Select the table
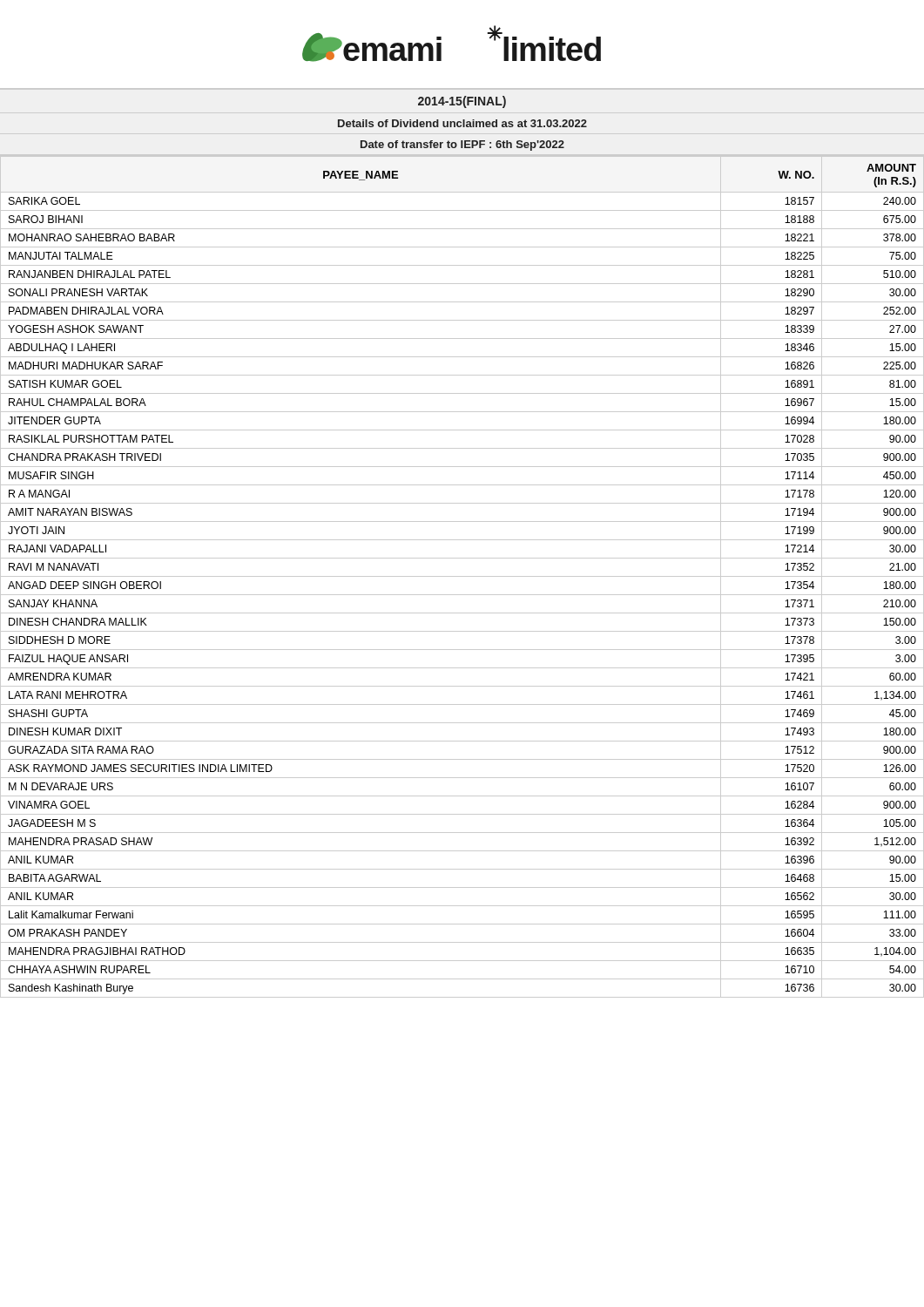The width and height of the screenshot is (924, 1307). 462,577
